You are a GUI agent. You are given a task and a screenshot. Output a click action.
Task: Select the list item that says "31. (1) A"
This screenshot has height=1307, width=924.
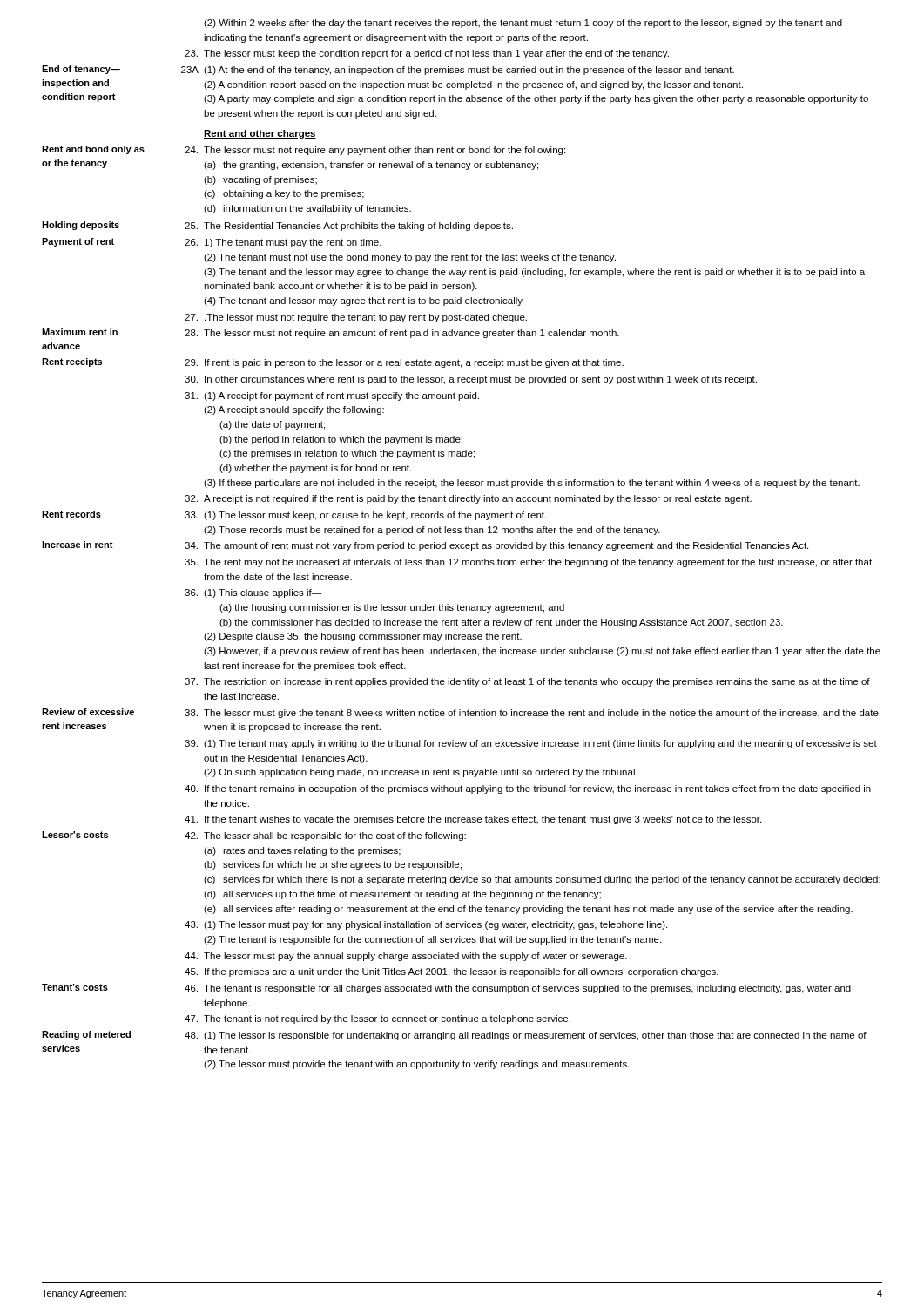point(462,439)
